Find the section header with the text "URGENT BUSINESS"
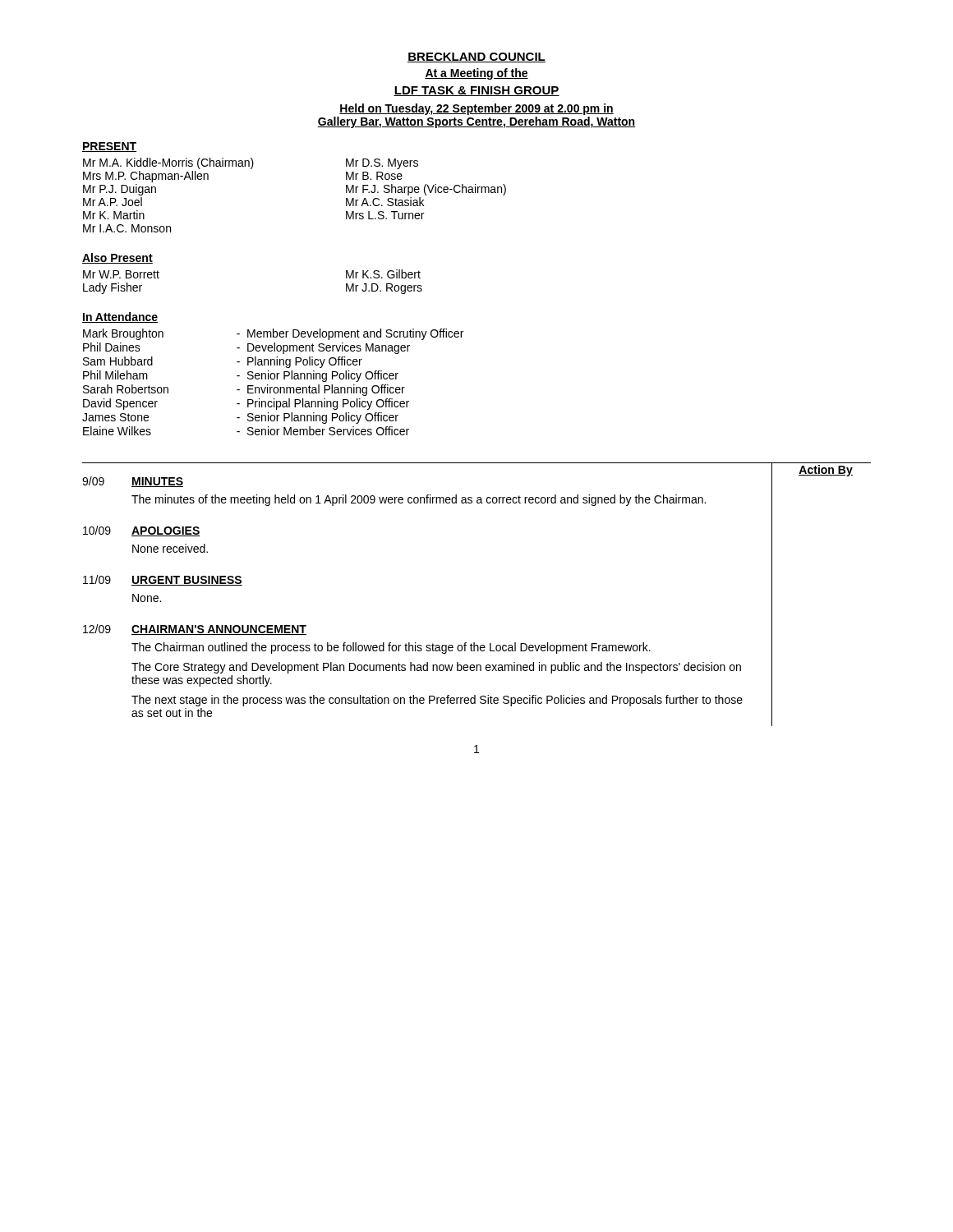 187,580
